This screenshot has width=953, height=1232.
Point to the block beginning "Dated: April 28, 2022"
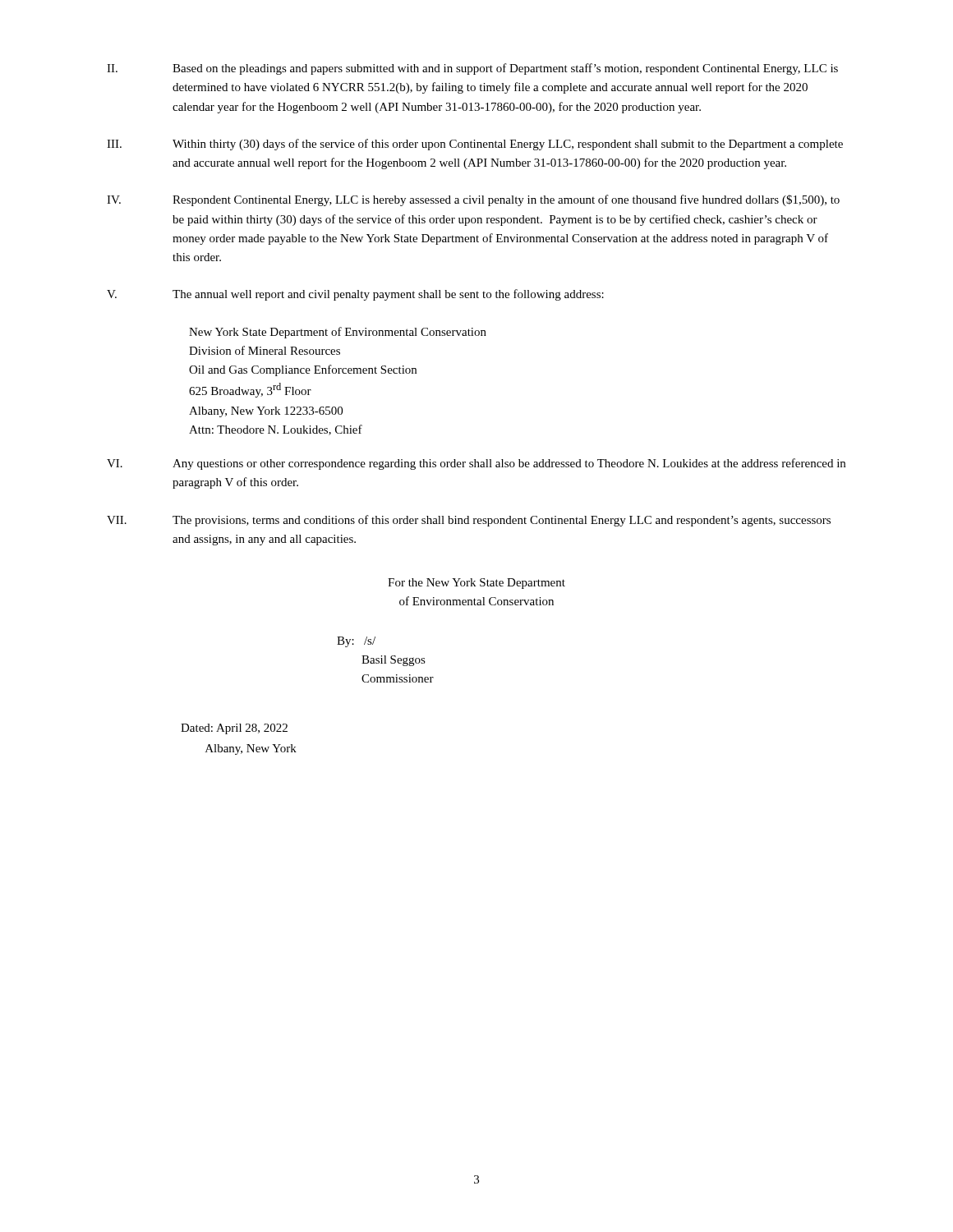pyautogui.click(x=239, y=738)
